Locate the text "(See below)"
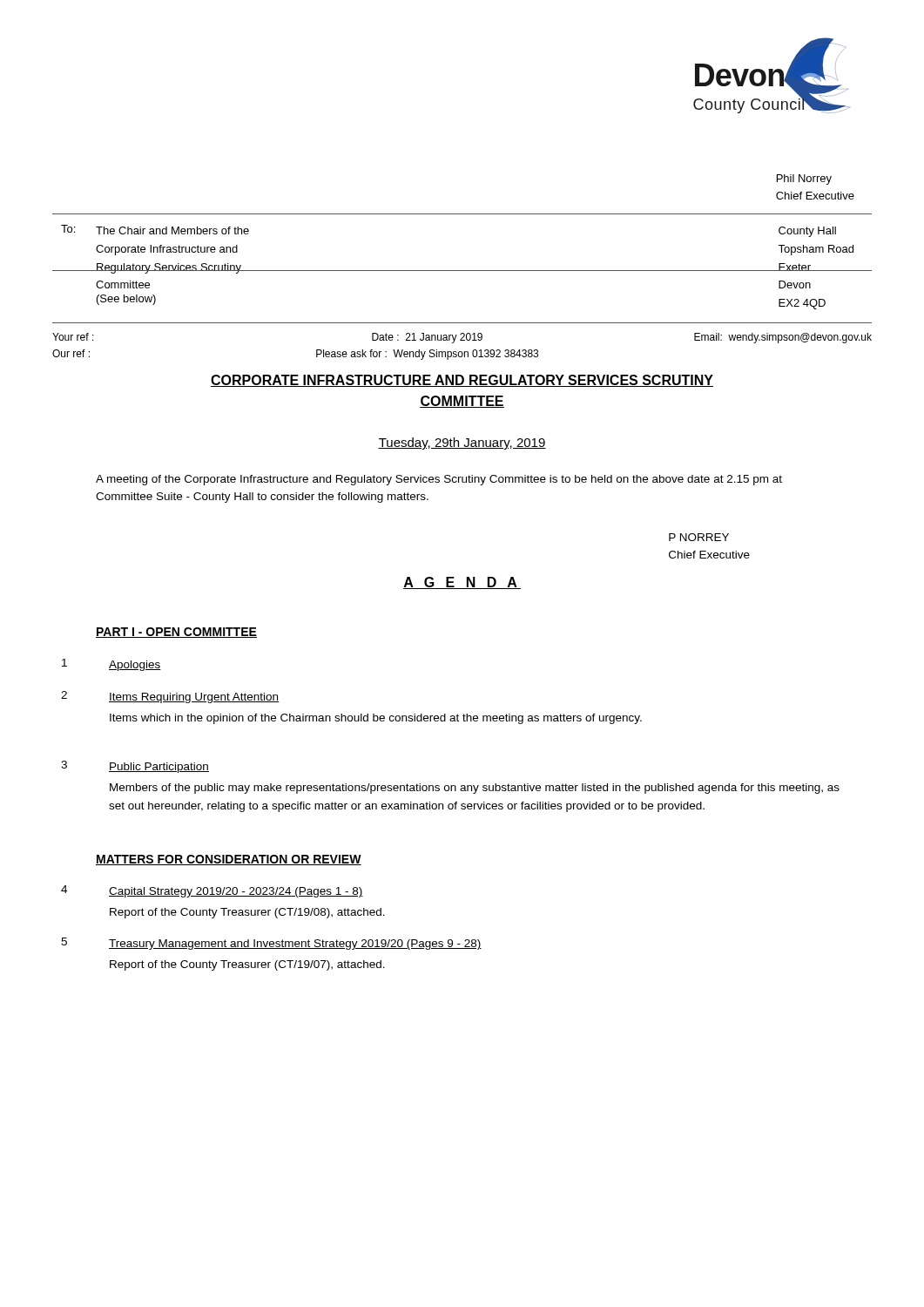The image size is (924, 1307). [x=126, y=298]
